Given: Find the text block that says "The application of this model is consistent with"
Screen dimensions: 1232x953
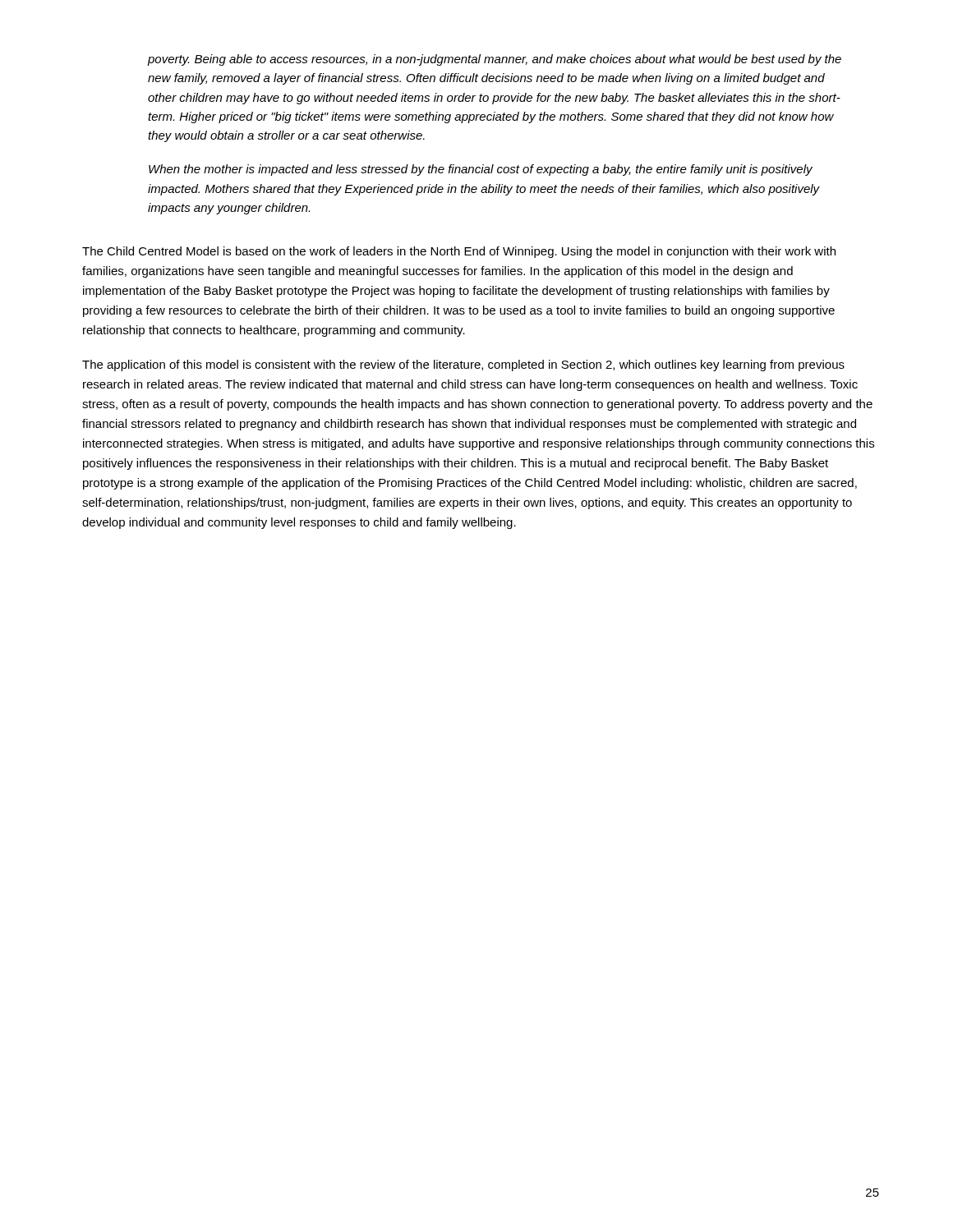Looking at the screenshot, I should [x=478, y=443].
